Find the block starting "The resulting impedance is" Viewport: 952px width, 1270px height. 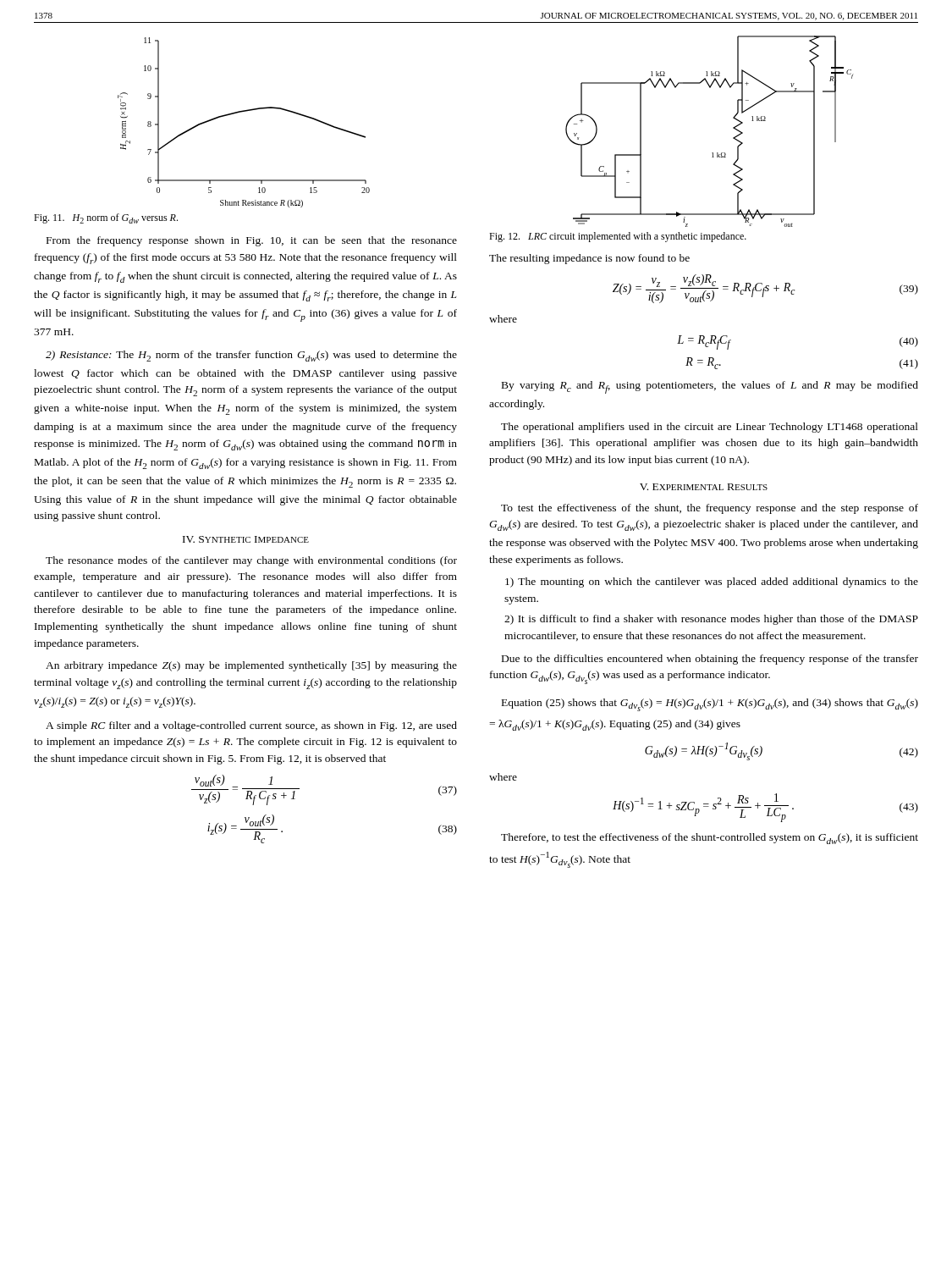(590, 258)
